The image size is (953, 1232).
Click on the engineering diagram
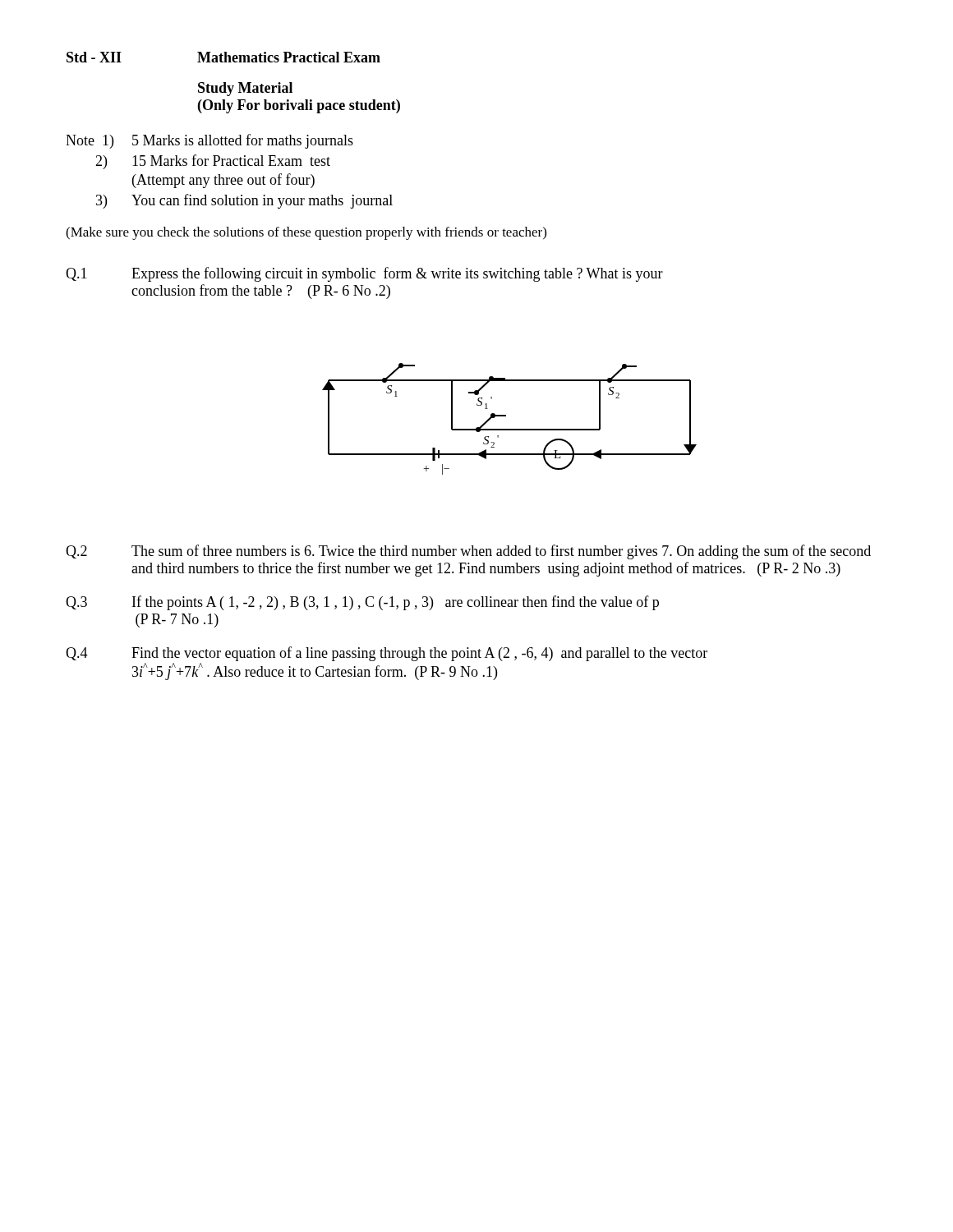click(x=509, y=421)
